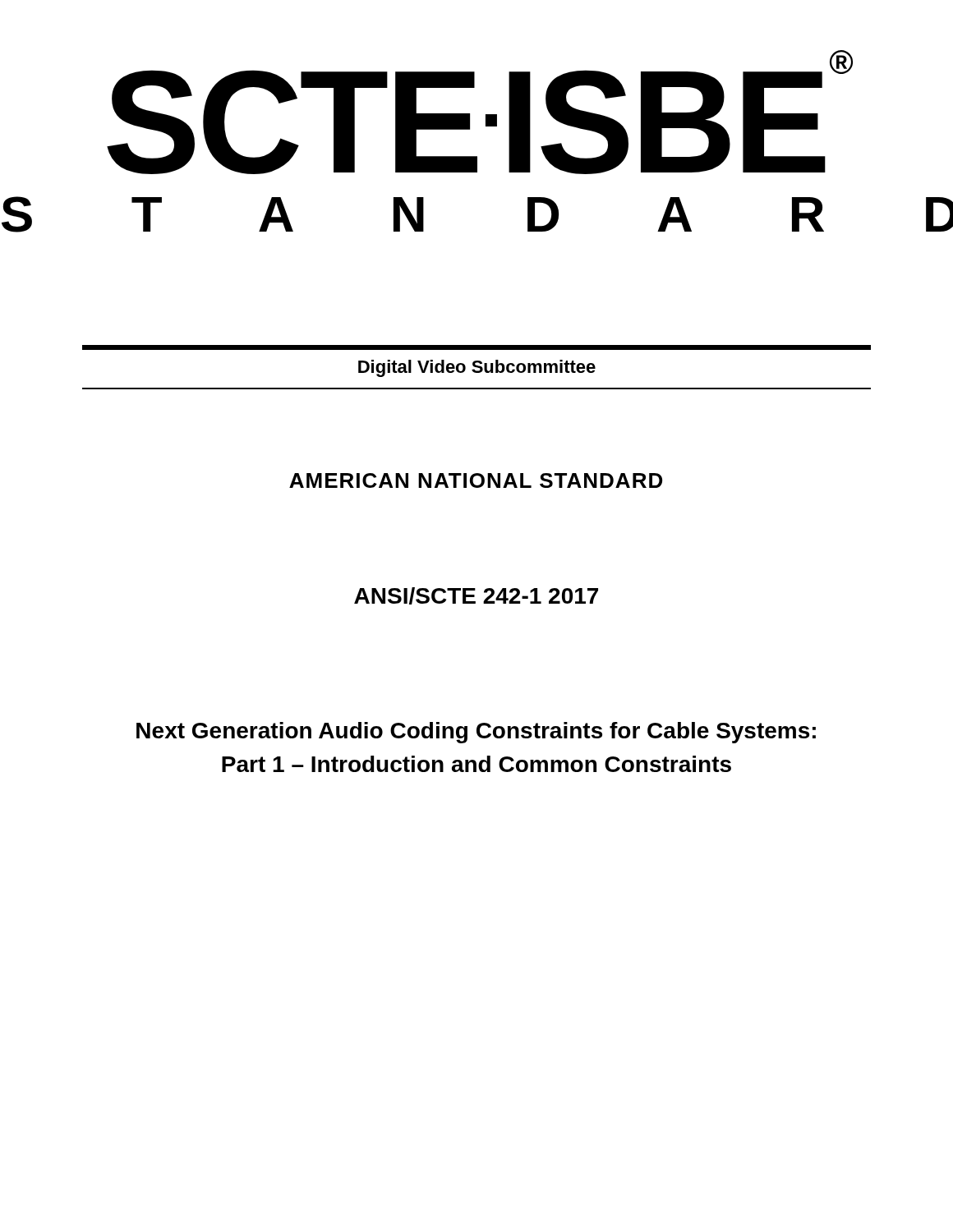Find the title with the text "AMERICAN NATIONAL STANDARD"
Image resolution: width=953 pixels, height=1232 pixels.
[476, 480]
